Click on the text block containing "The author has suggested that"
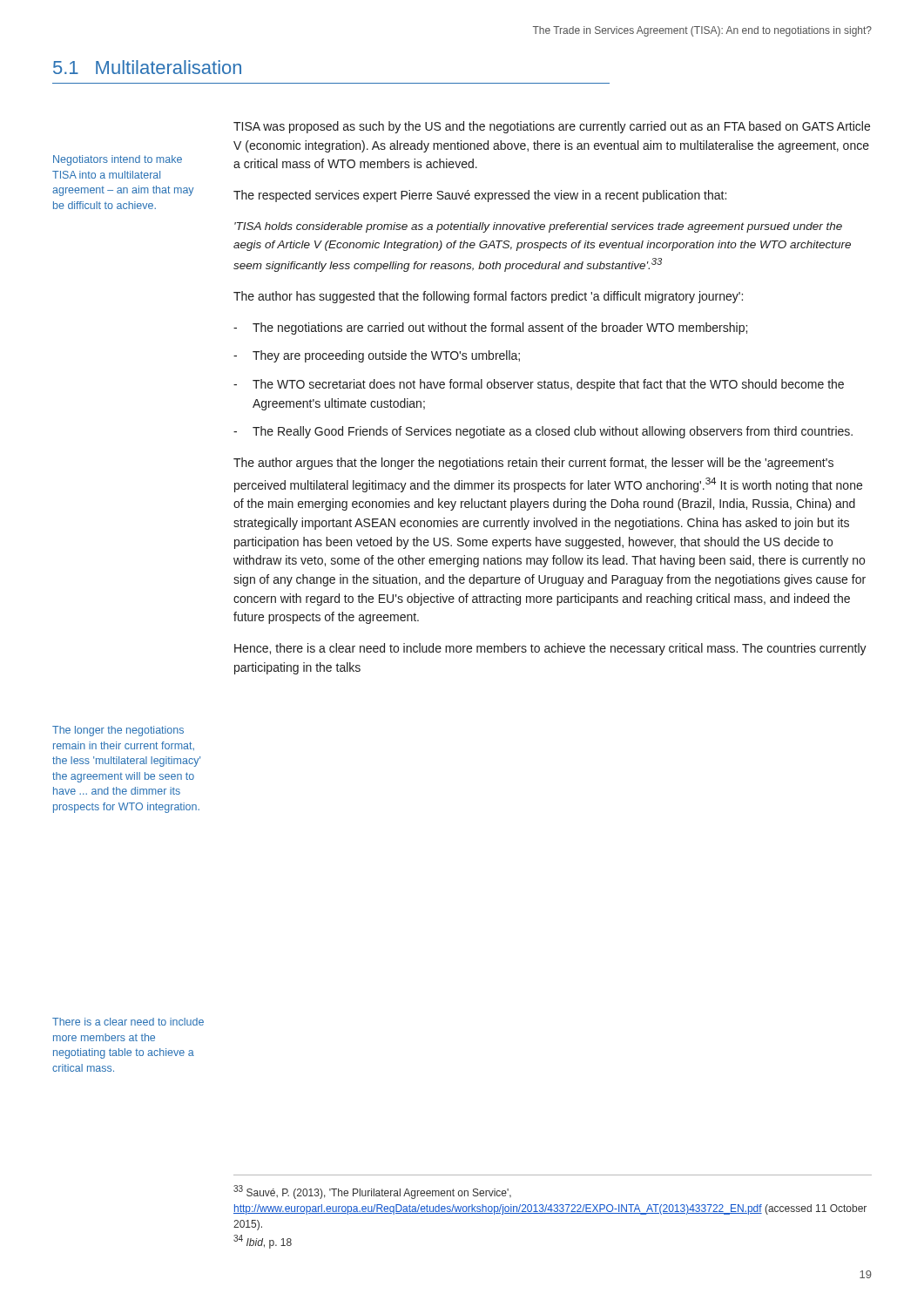Screen dimensions: 1307x924 point(553,297)
